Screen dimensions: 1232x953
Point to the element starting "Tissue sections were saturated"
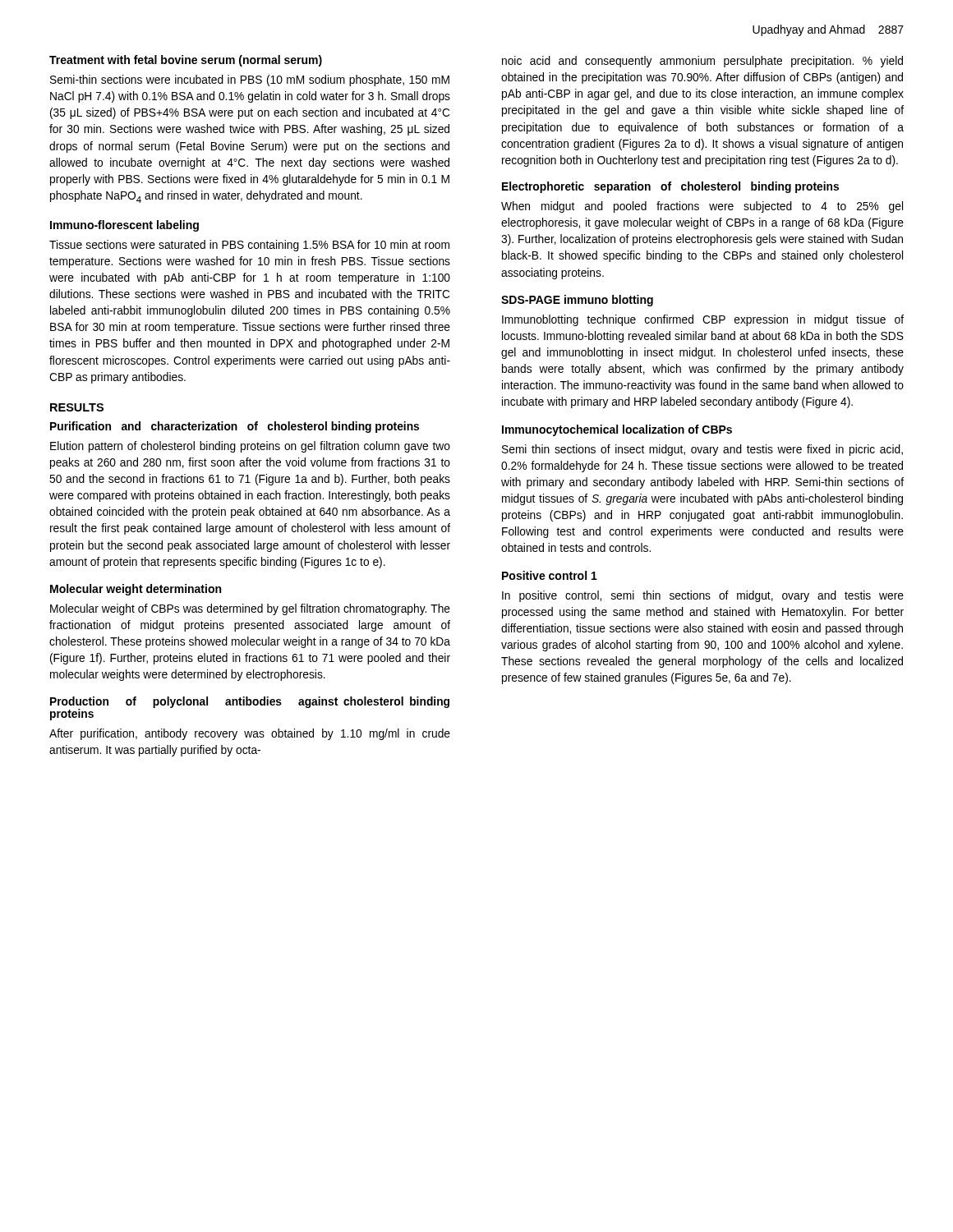[250, 311]
